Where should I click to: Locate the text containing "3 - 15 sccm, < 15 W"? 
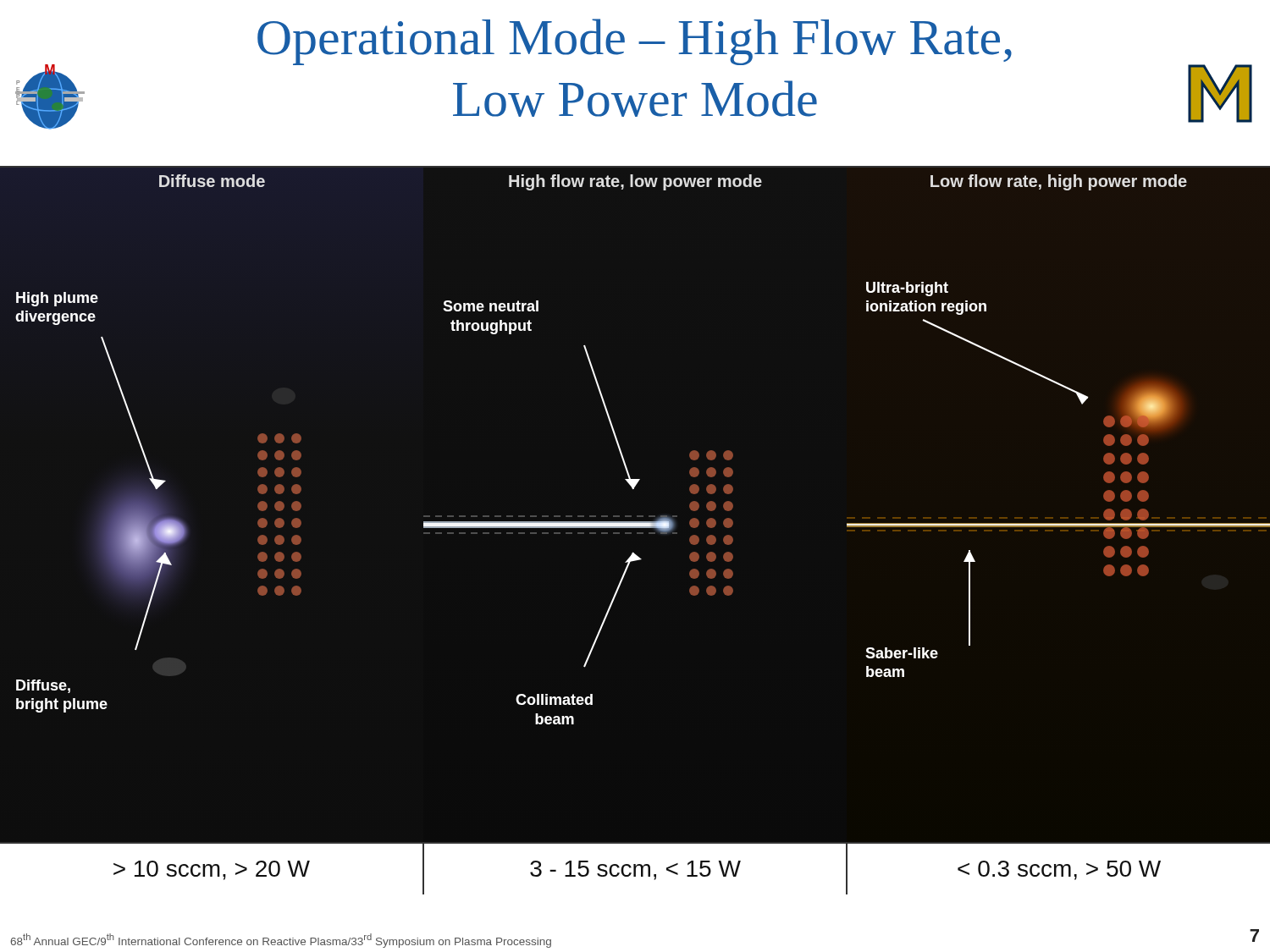635,869
